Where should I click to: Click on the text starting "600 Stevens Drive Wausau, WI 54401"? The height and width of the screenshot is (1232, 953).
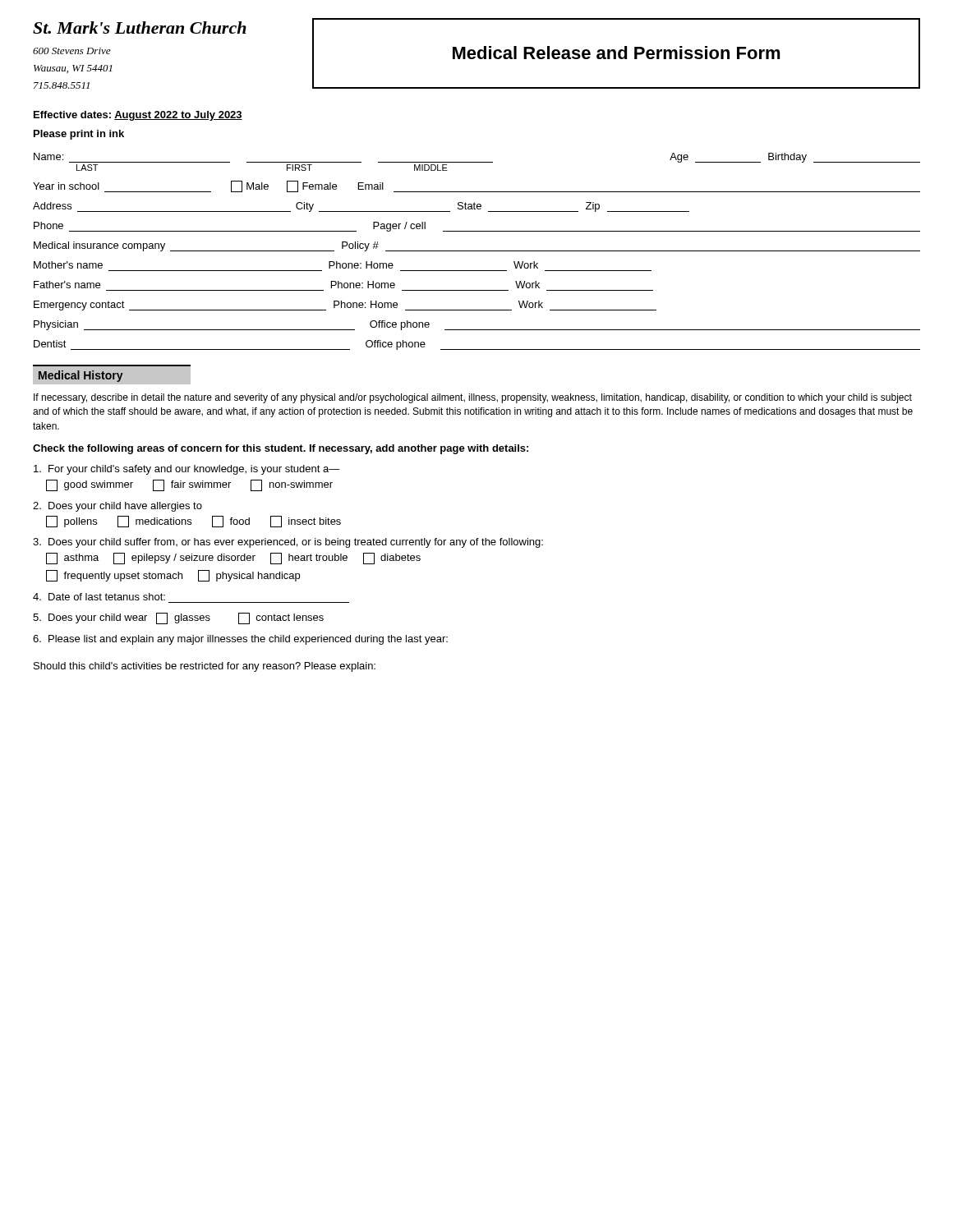pos(71,51)
